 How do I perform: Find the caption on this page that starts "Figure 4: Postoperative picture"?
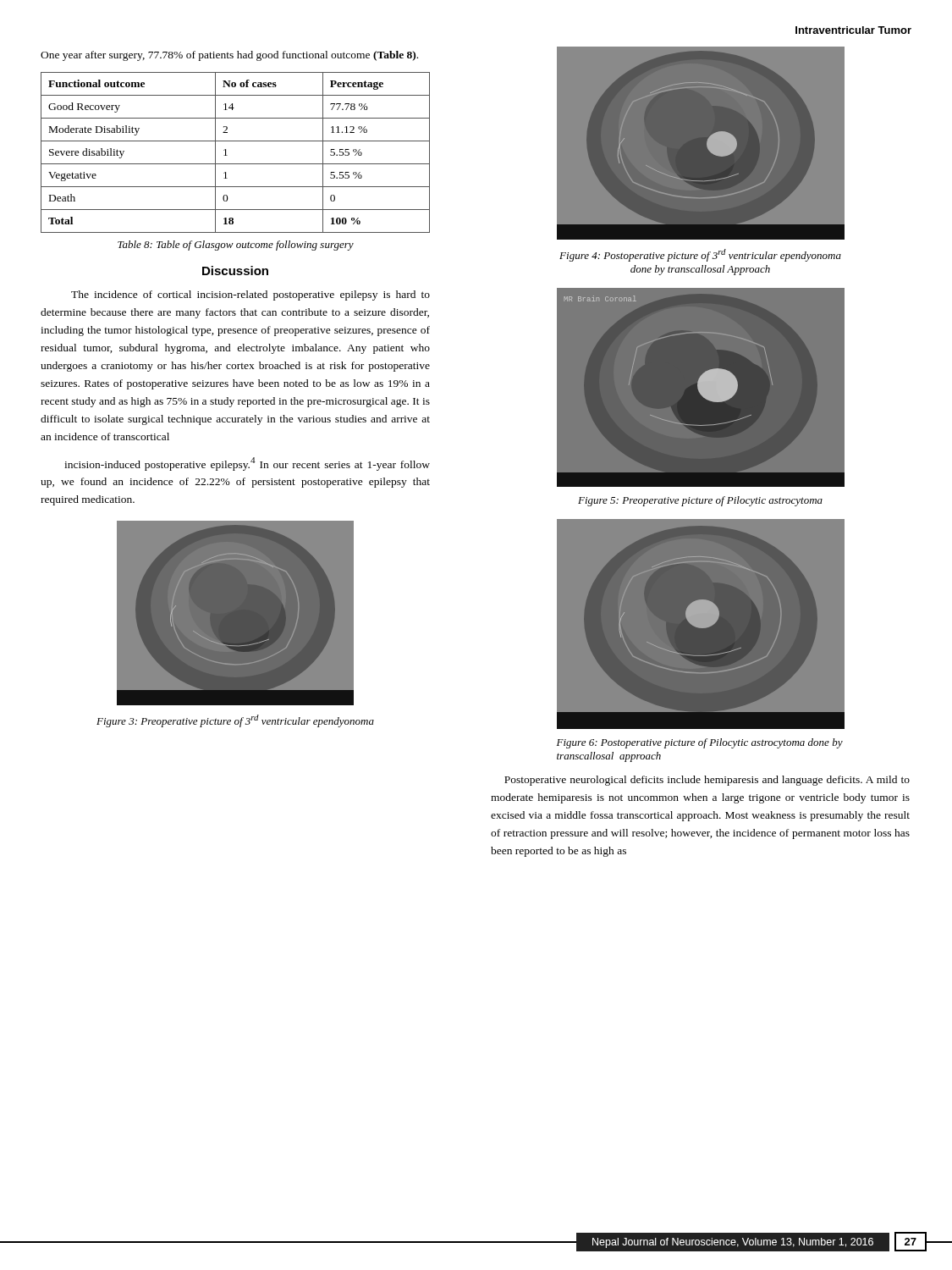[x=700, y=261]
